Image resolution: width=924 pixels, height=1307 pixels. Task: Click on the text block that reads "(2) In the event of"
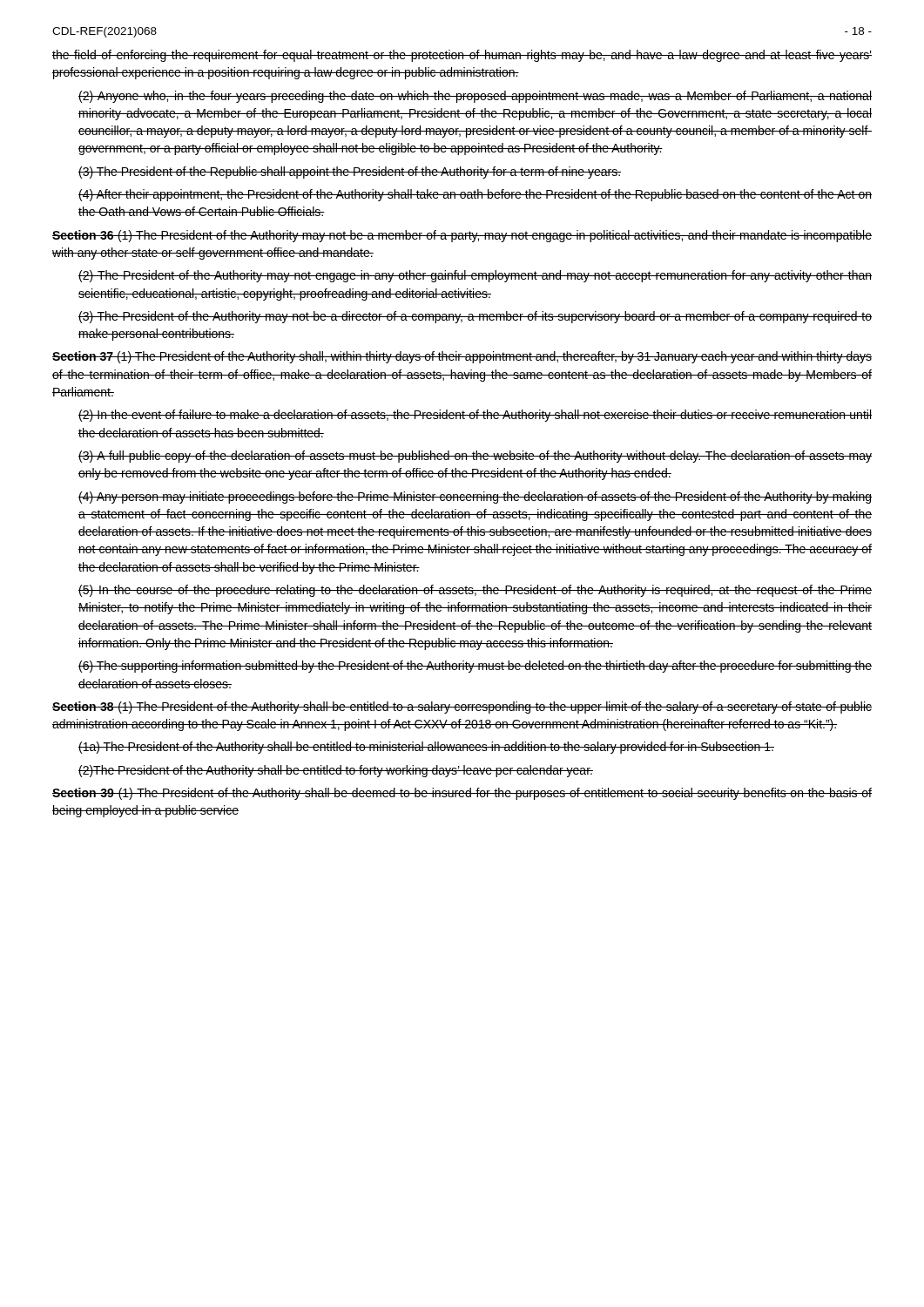tap(475, 424)
